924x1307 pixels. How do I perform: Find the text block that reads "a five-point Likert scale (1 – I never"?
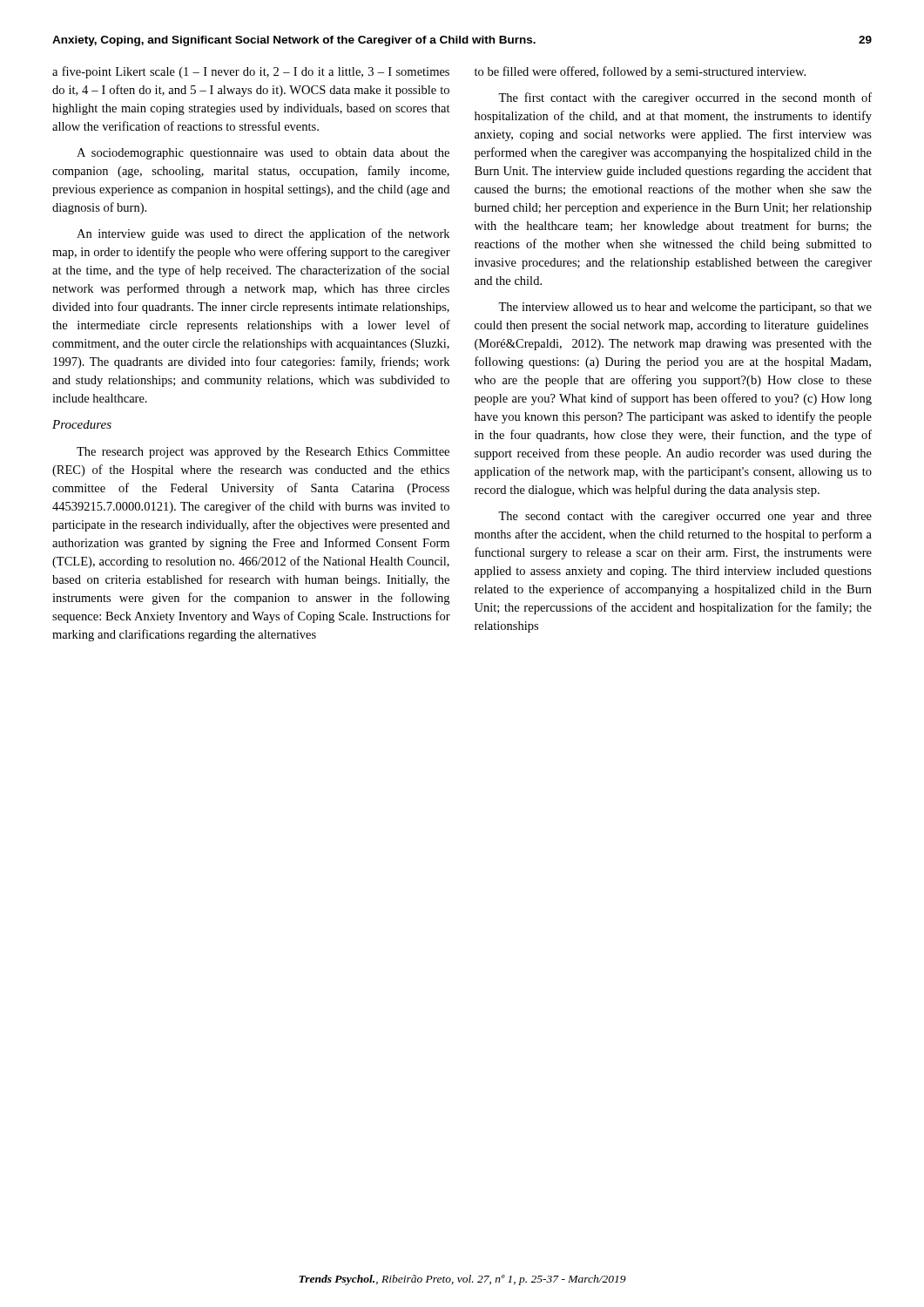click(x=251, y=353)
